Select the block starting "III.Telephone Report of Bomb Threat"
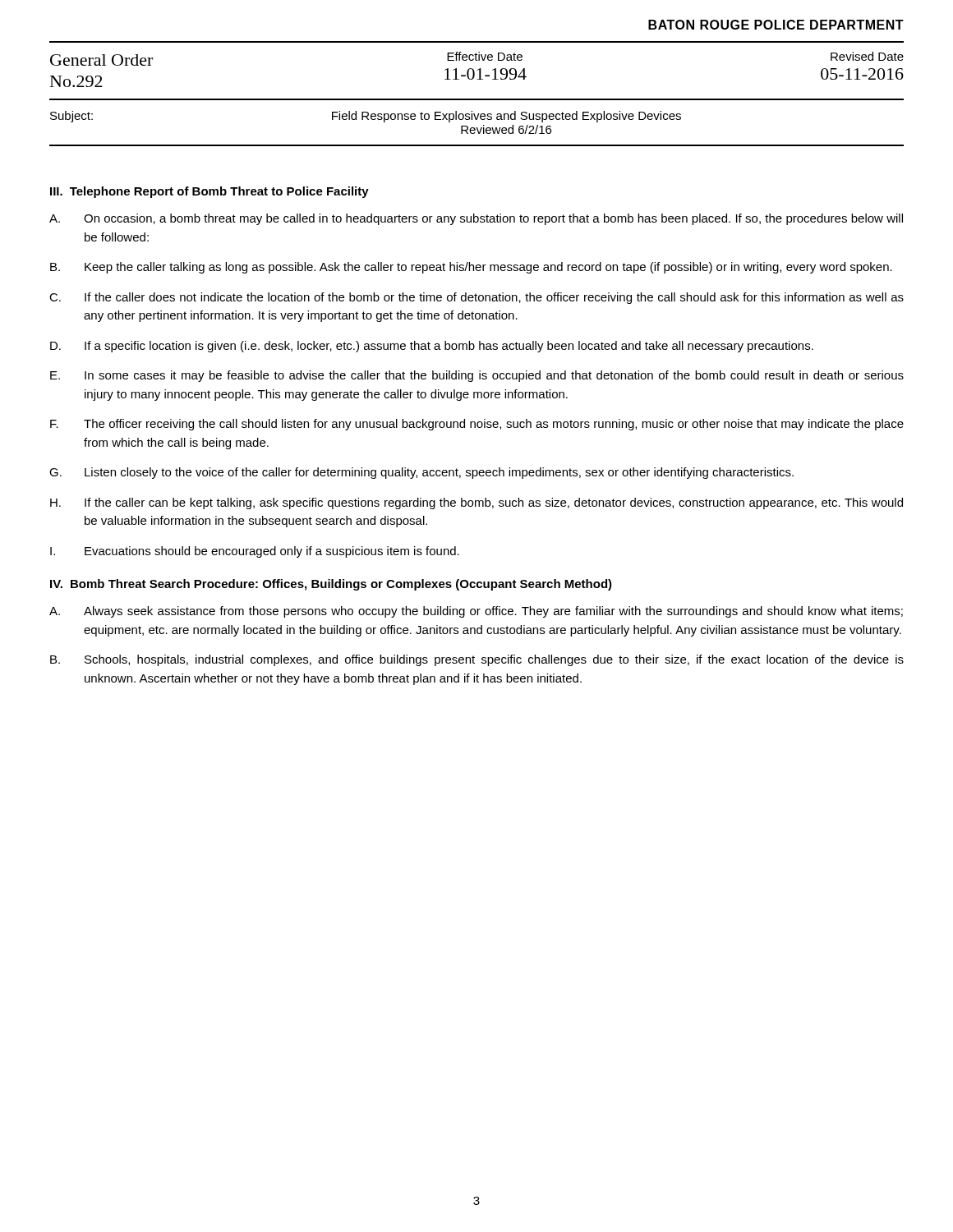 pyautogui.click(x=209, y=191)
